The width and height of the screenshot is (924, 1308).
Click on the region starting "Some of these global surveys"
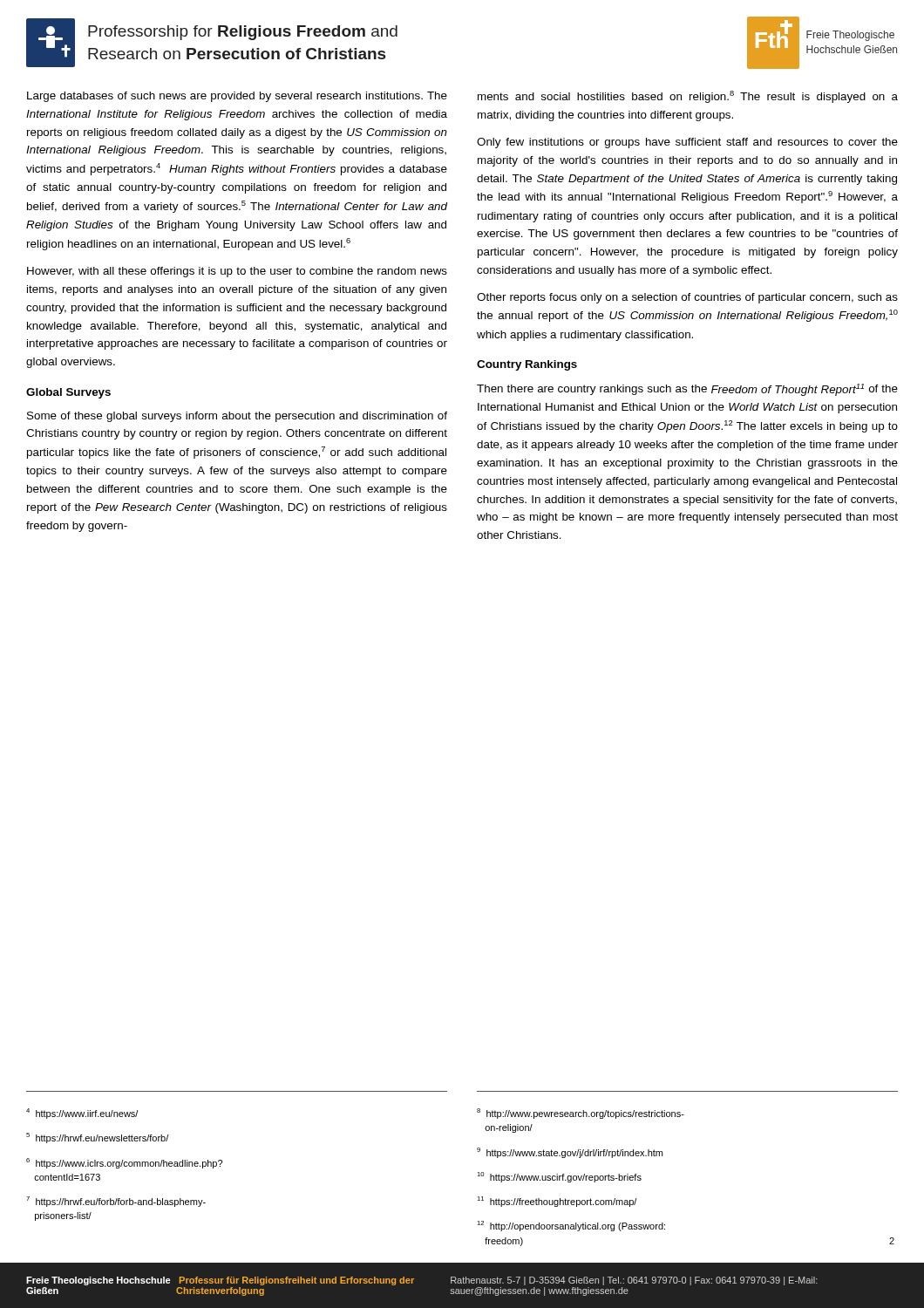237,471
